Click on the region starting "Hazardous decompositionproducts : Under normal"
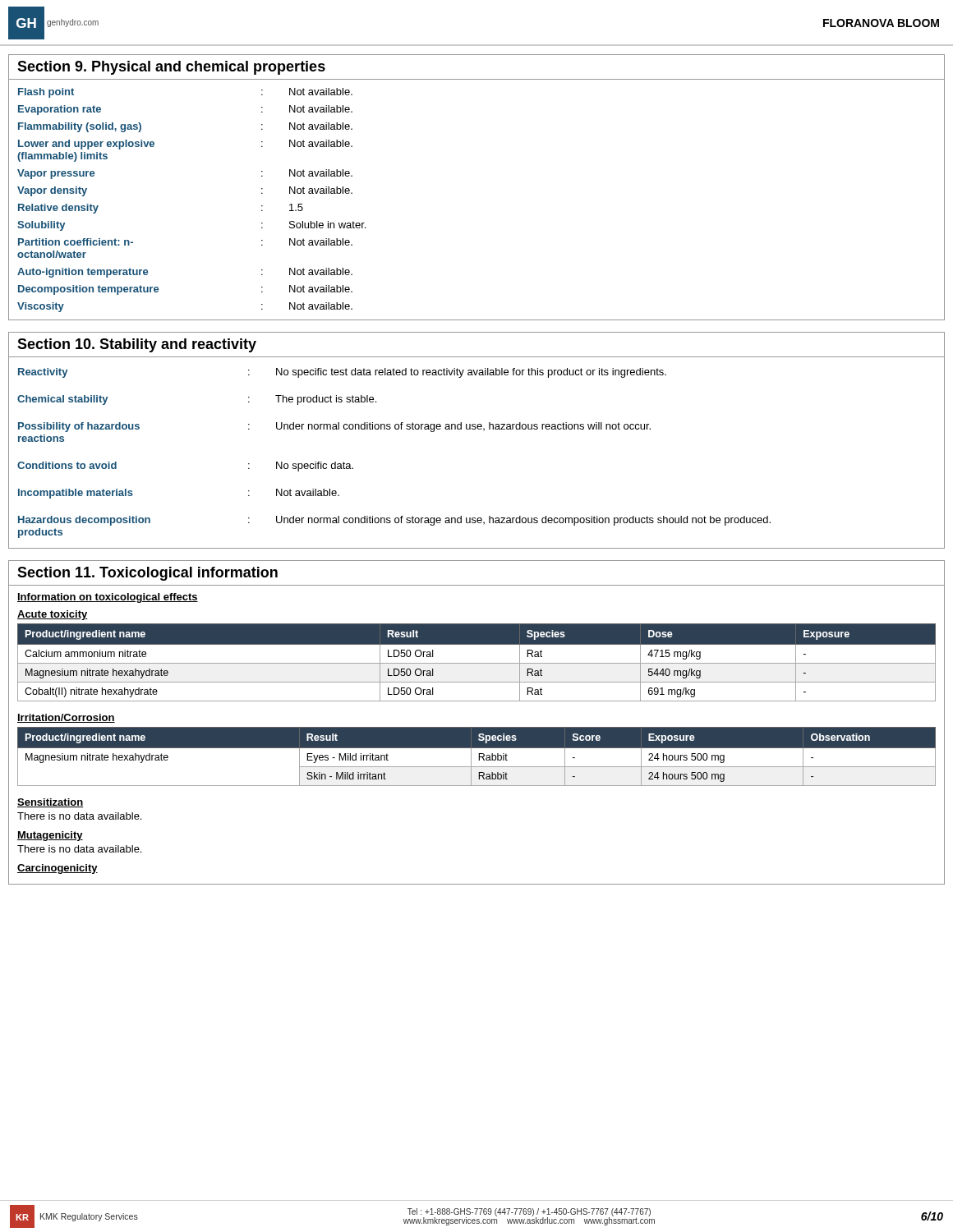Viewport: 953px width, 1232px height. pos(476,525)
